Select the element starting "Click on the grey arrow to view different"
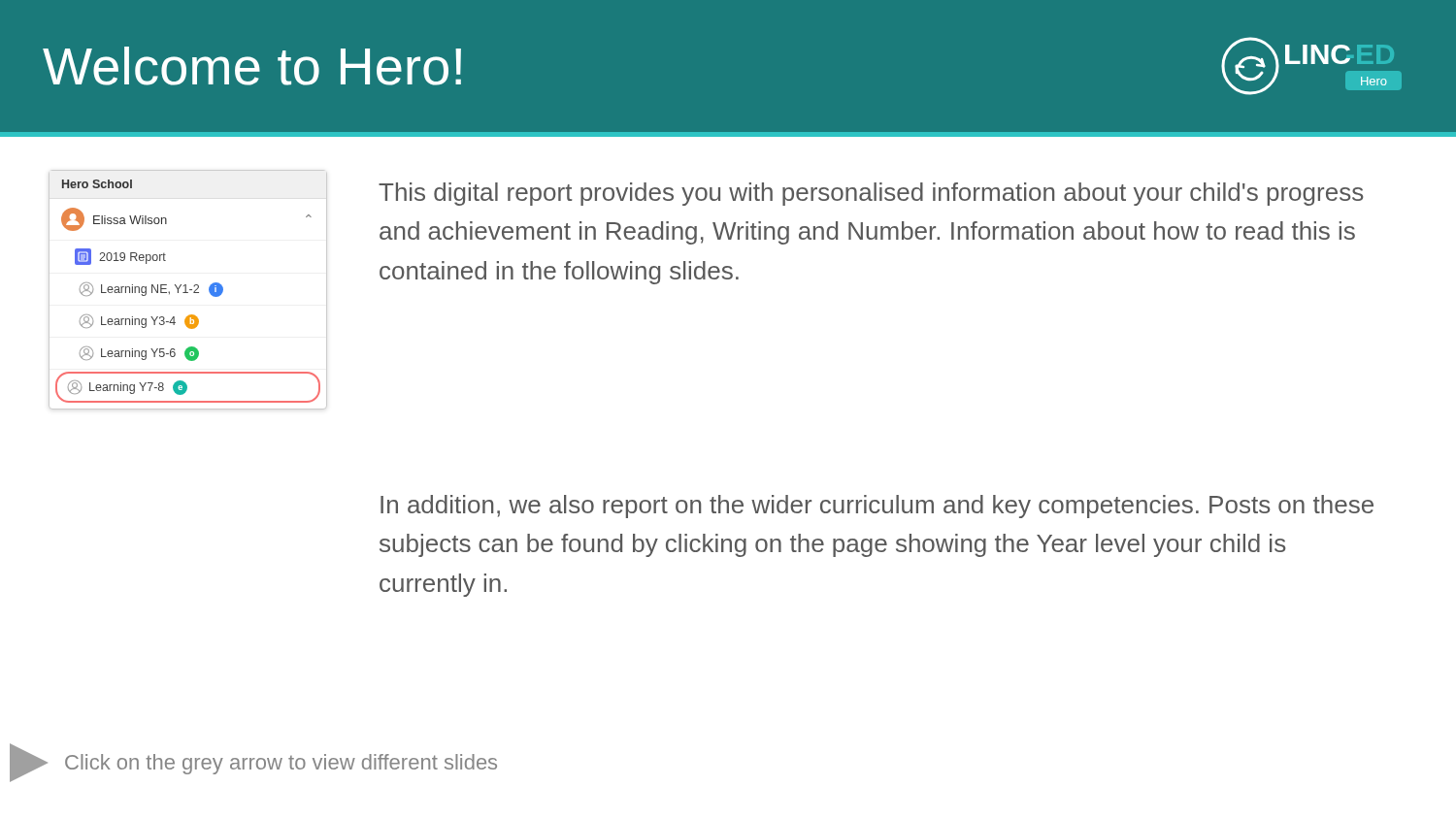The width and height of the screenshot is (1456, 819). tap(249, 763)
